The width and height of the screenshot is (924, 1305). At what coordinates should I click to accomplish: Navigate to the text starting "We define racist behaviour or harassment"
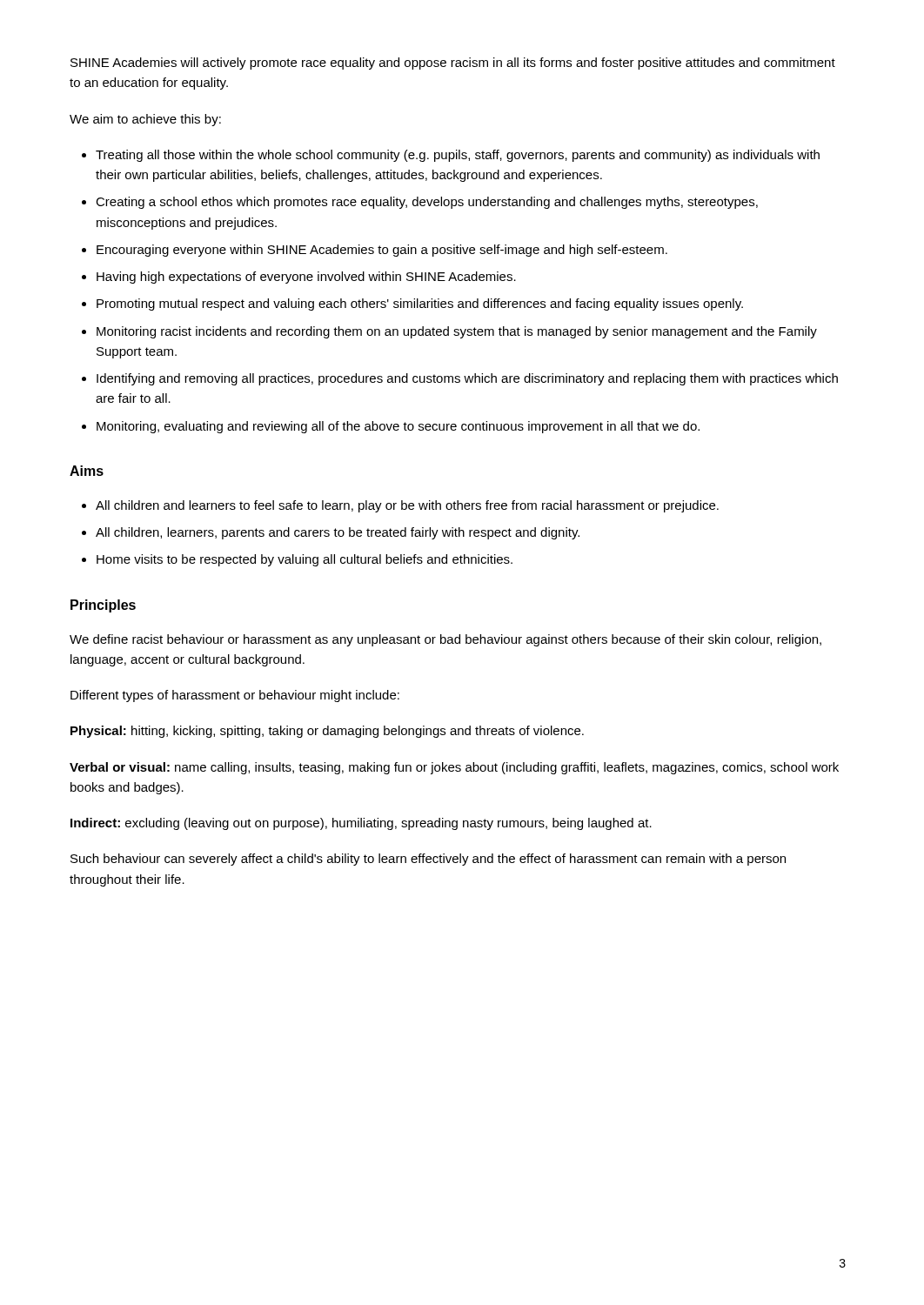[446, 649]
